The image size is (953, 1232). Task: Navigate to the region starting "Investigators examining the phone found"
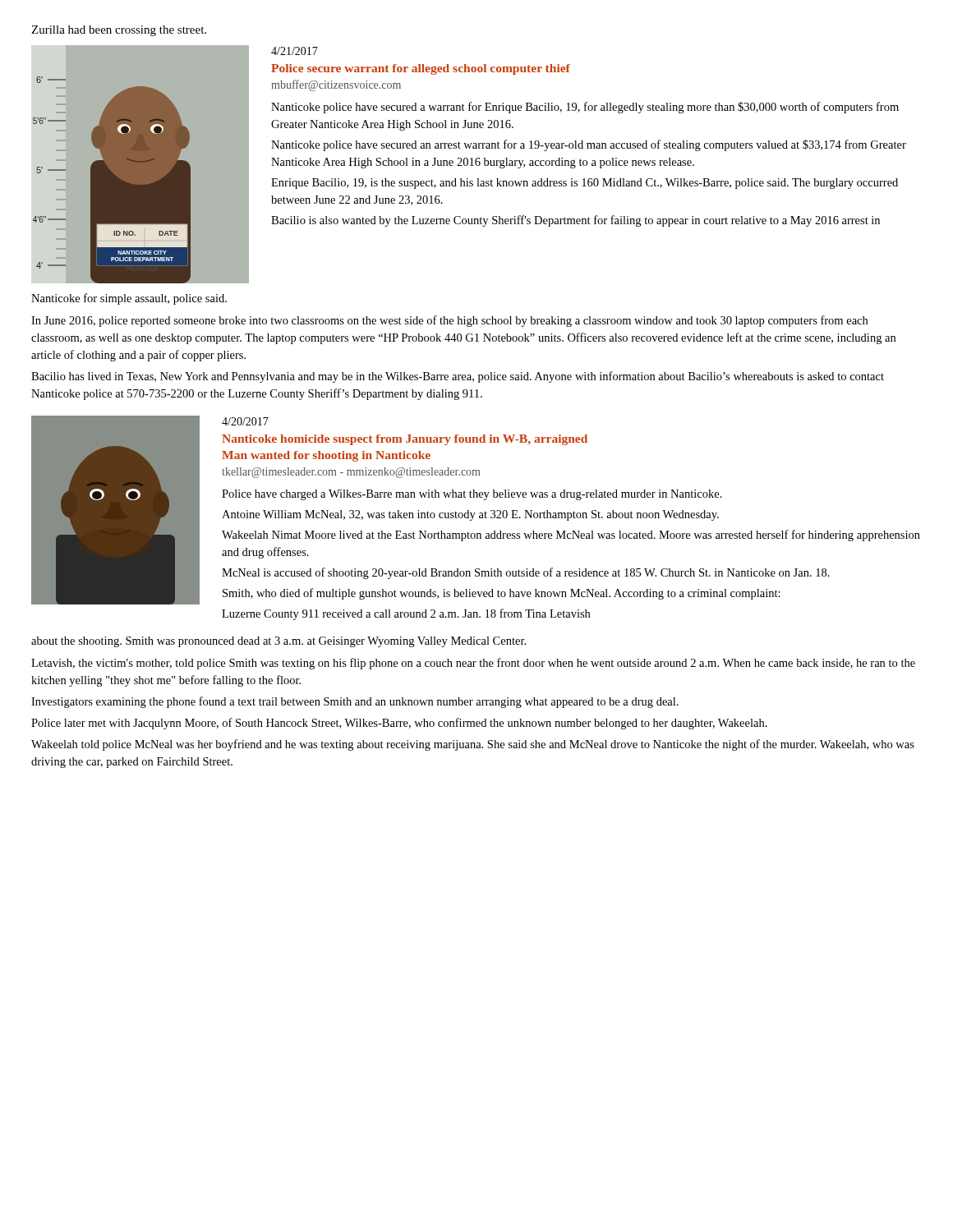point(355,701)
